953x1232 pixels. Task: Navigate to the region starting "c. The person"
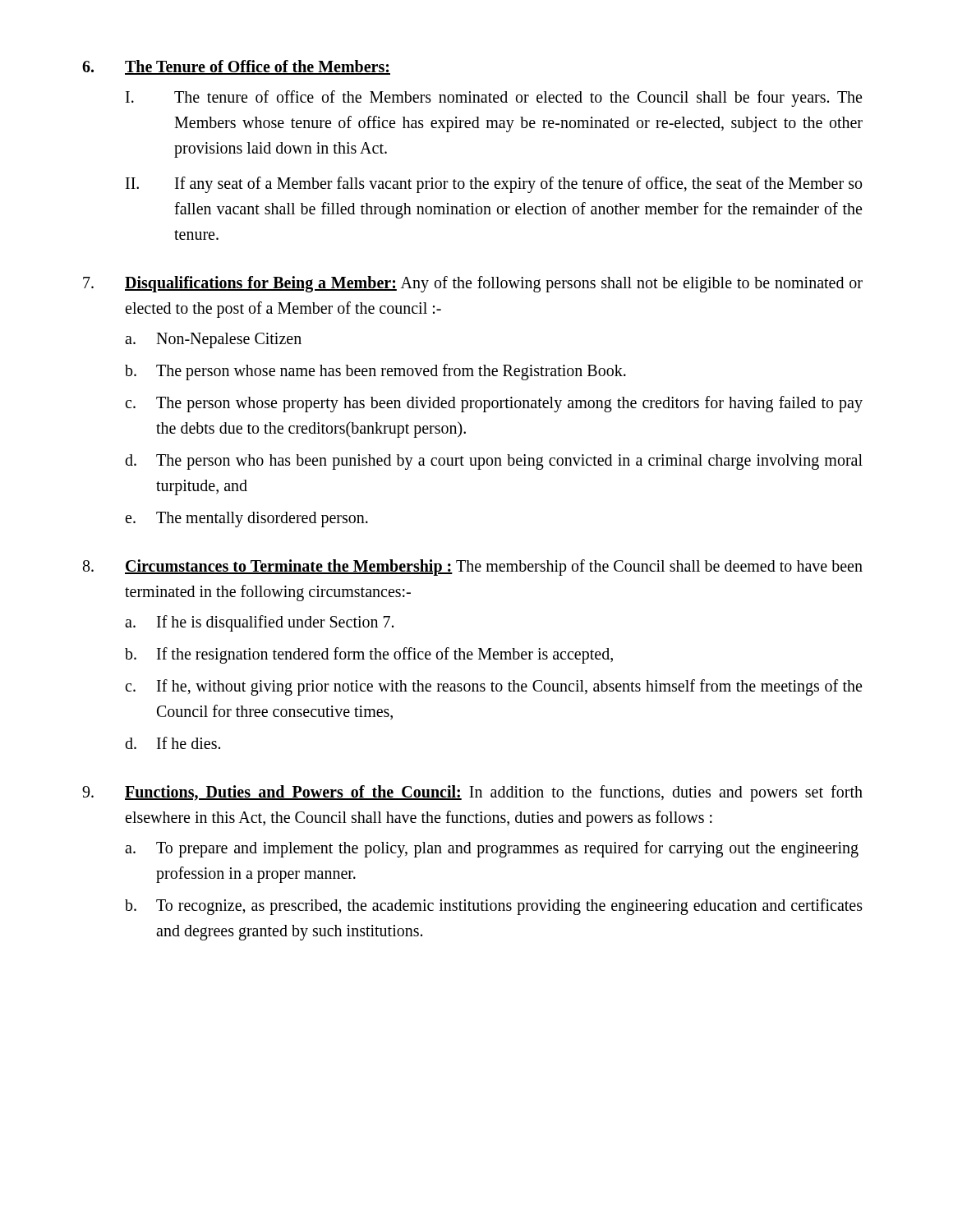(x=494, y=416)
